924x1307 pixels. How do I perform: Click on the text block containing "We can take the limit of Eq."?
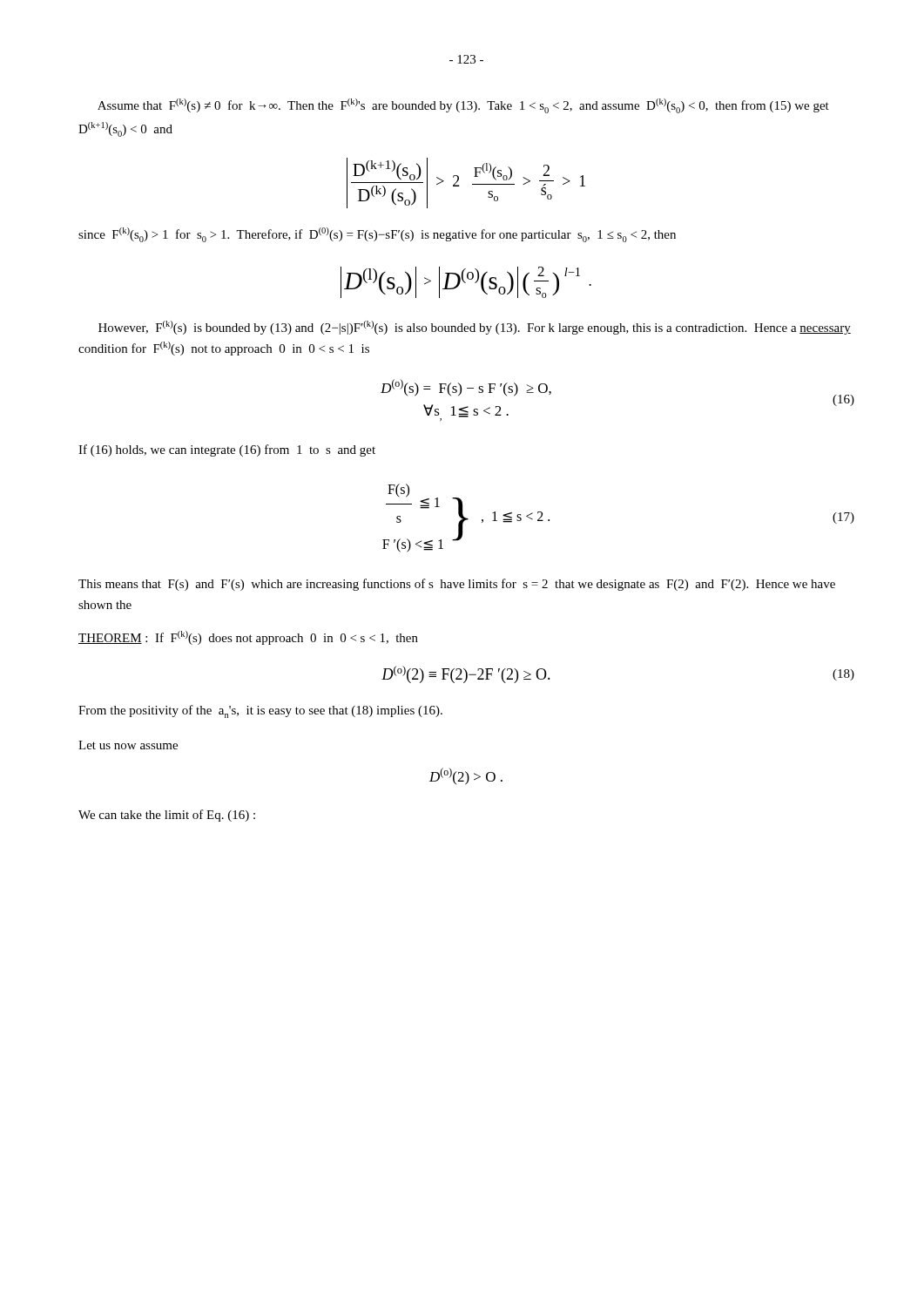pyautogui.click(x=167, y=815)
